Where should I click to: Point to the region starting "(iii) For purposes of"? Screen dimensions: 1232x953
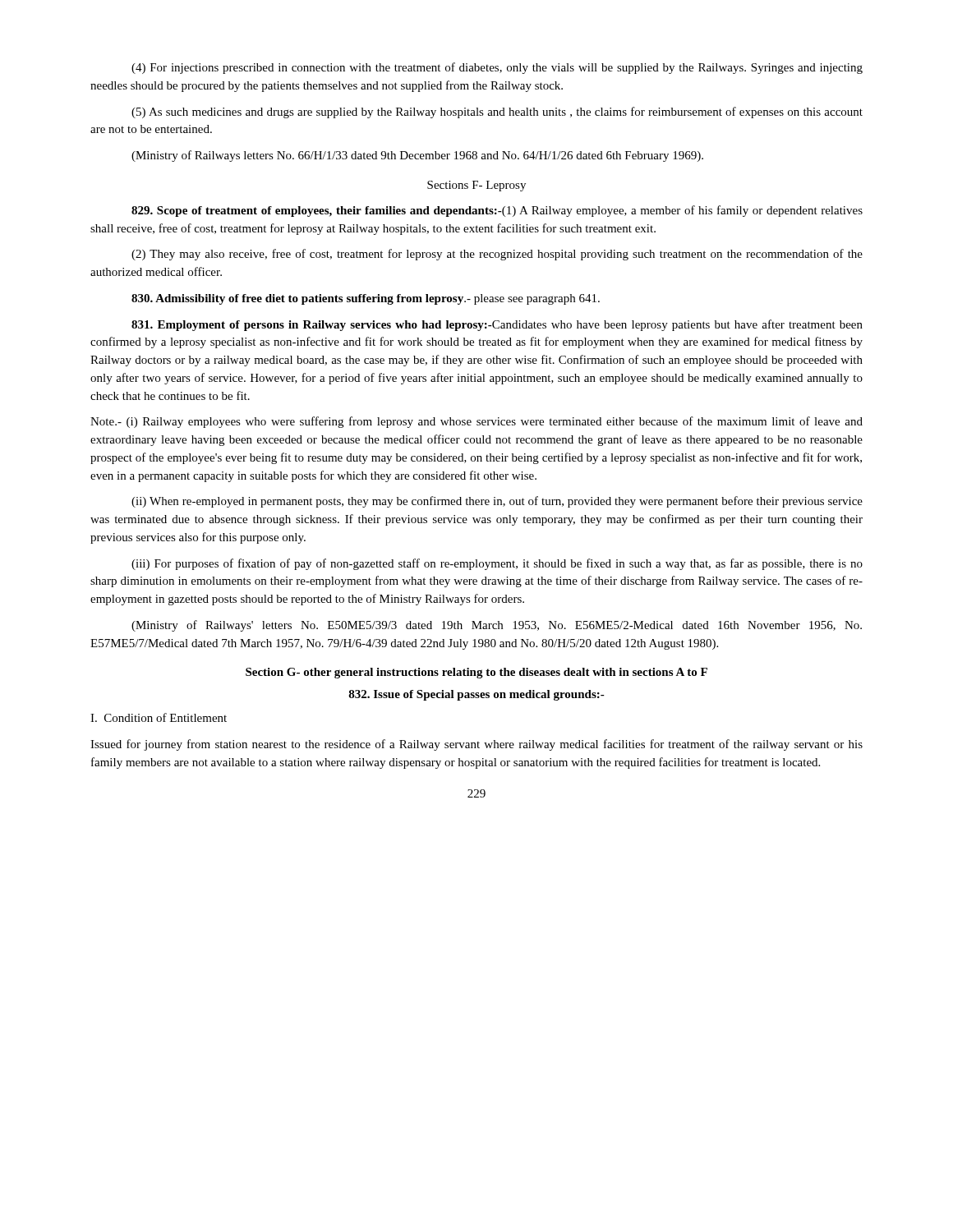point(476,582)
